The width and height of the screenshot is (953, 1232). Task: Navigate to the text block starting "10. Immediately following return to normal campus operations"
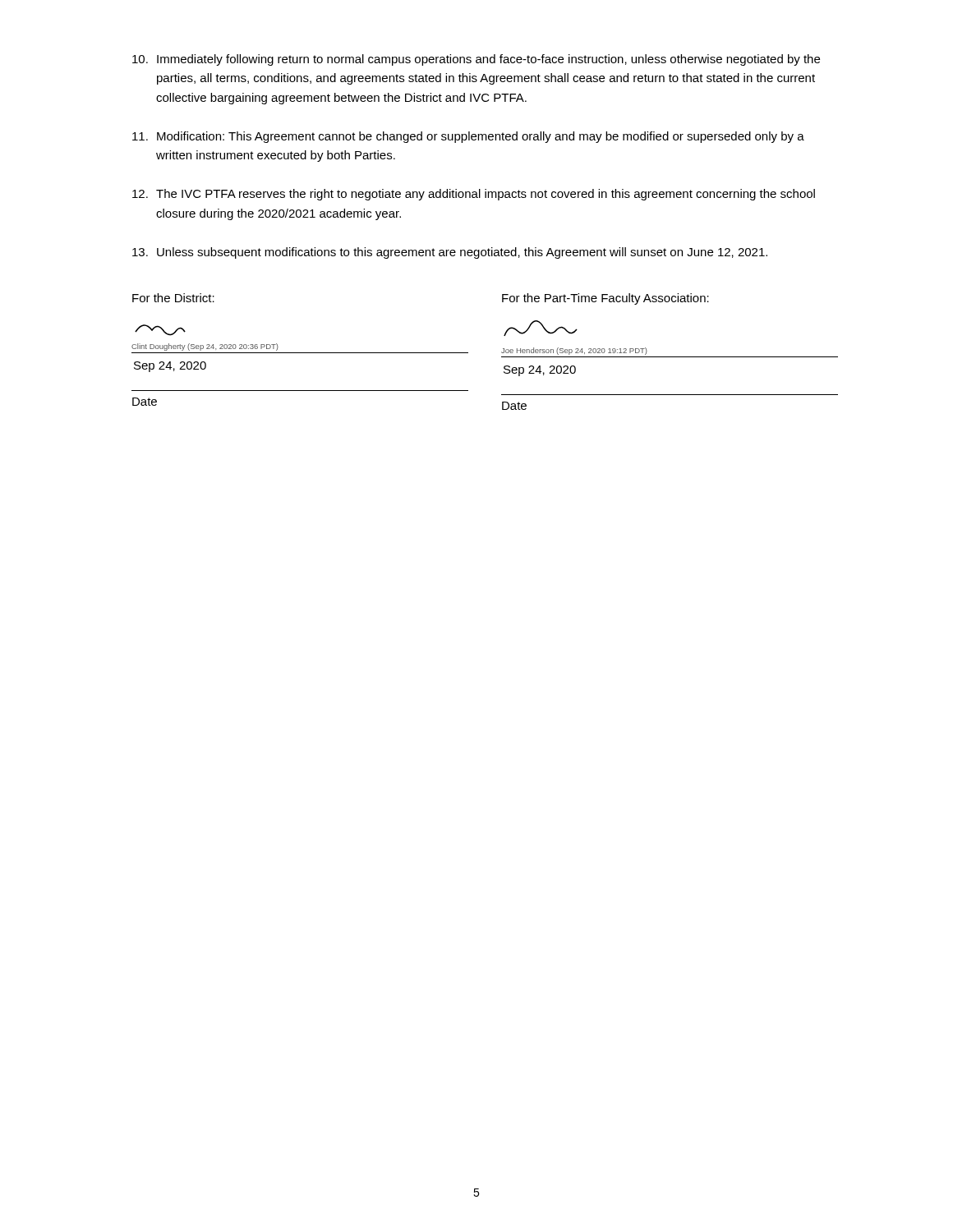485,78
